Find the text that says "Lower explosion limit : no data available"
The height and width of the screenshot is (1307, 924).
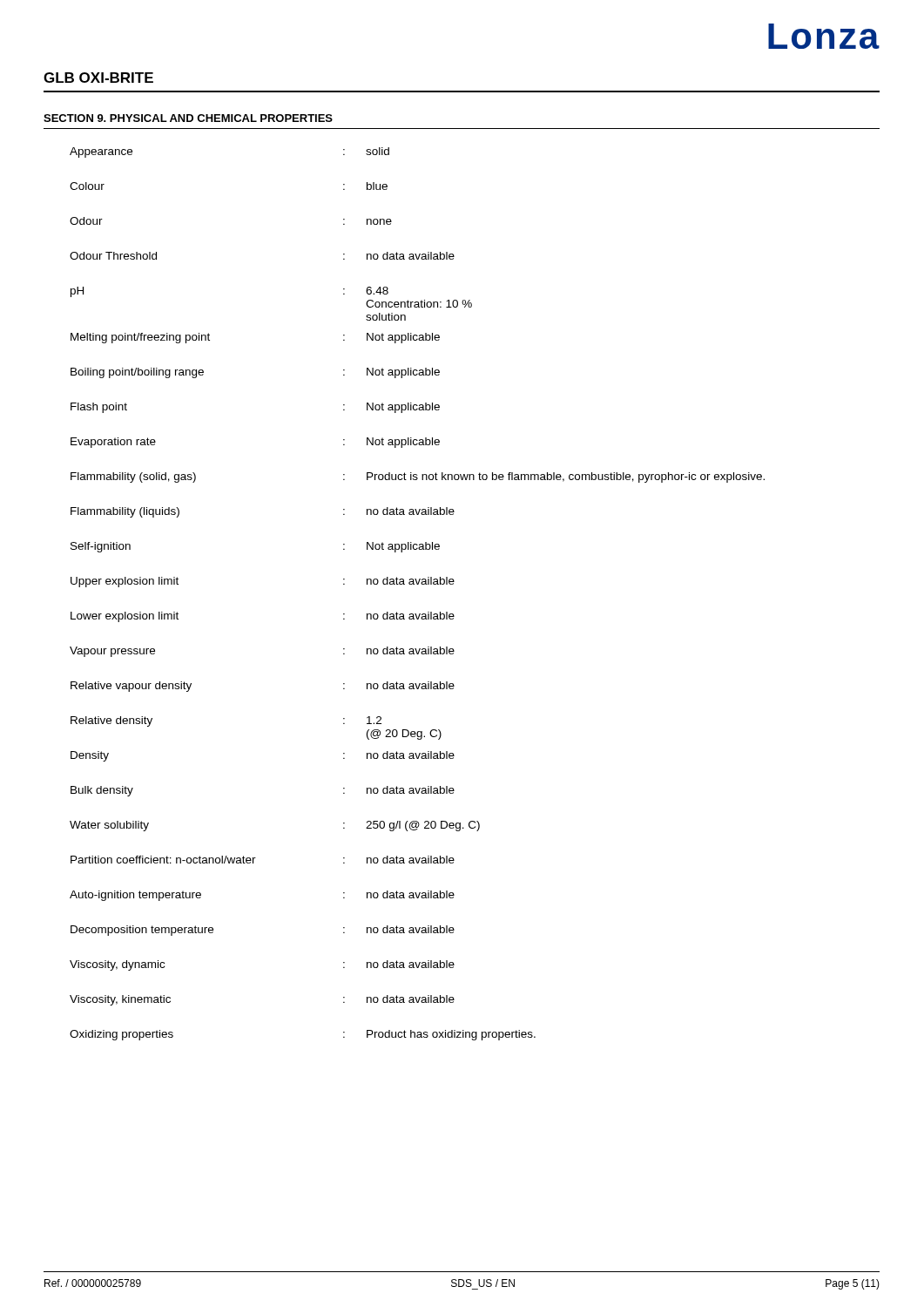click(x=462, y=616)
